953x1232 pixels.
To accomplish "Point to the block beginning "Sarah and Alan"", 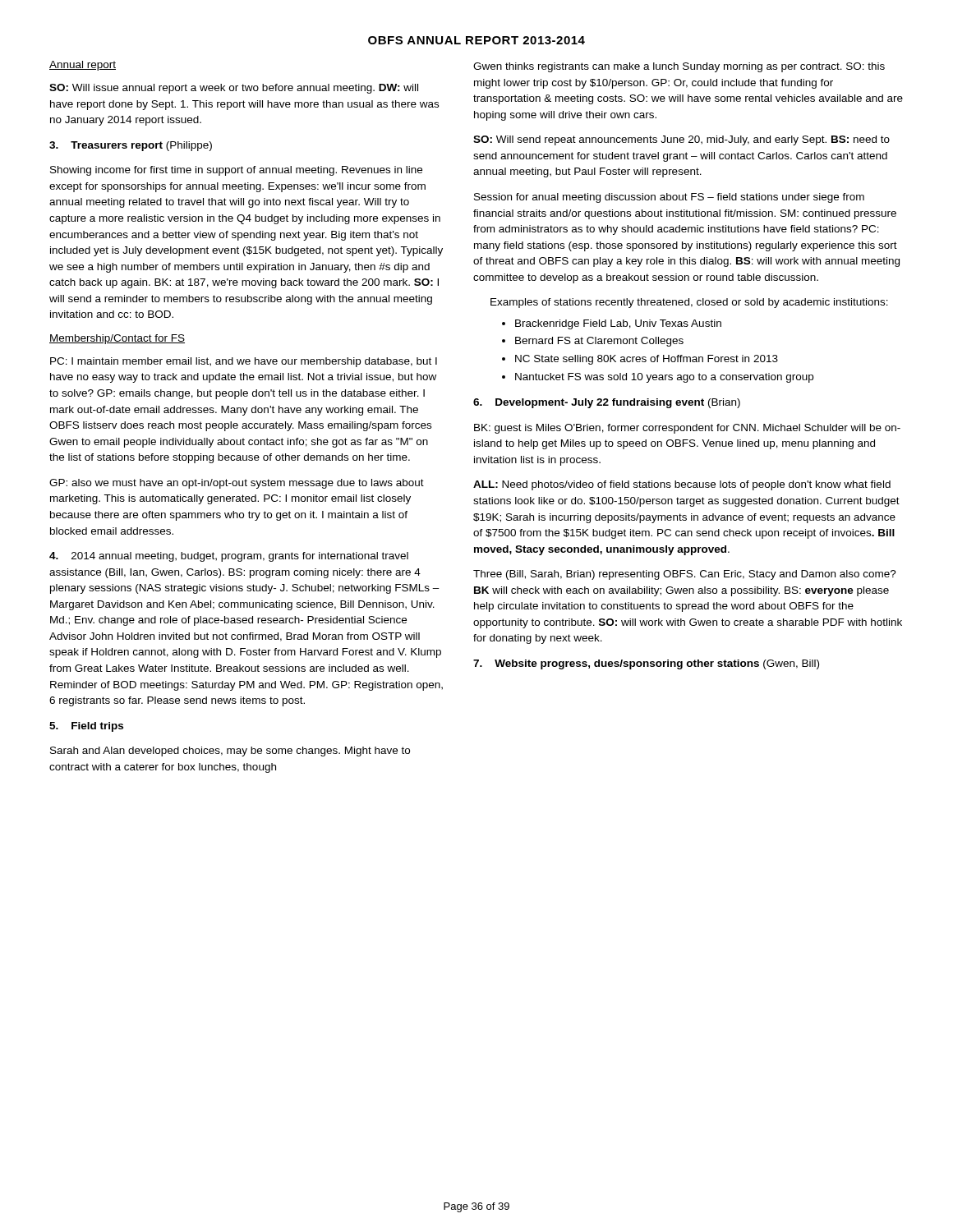I will coord(246,759).
